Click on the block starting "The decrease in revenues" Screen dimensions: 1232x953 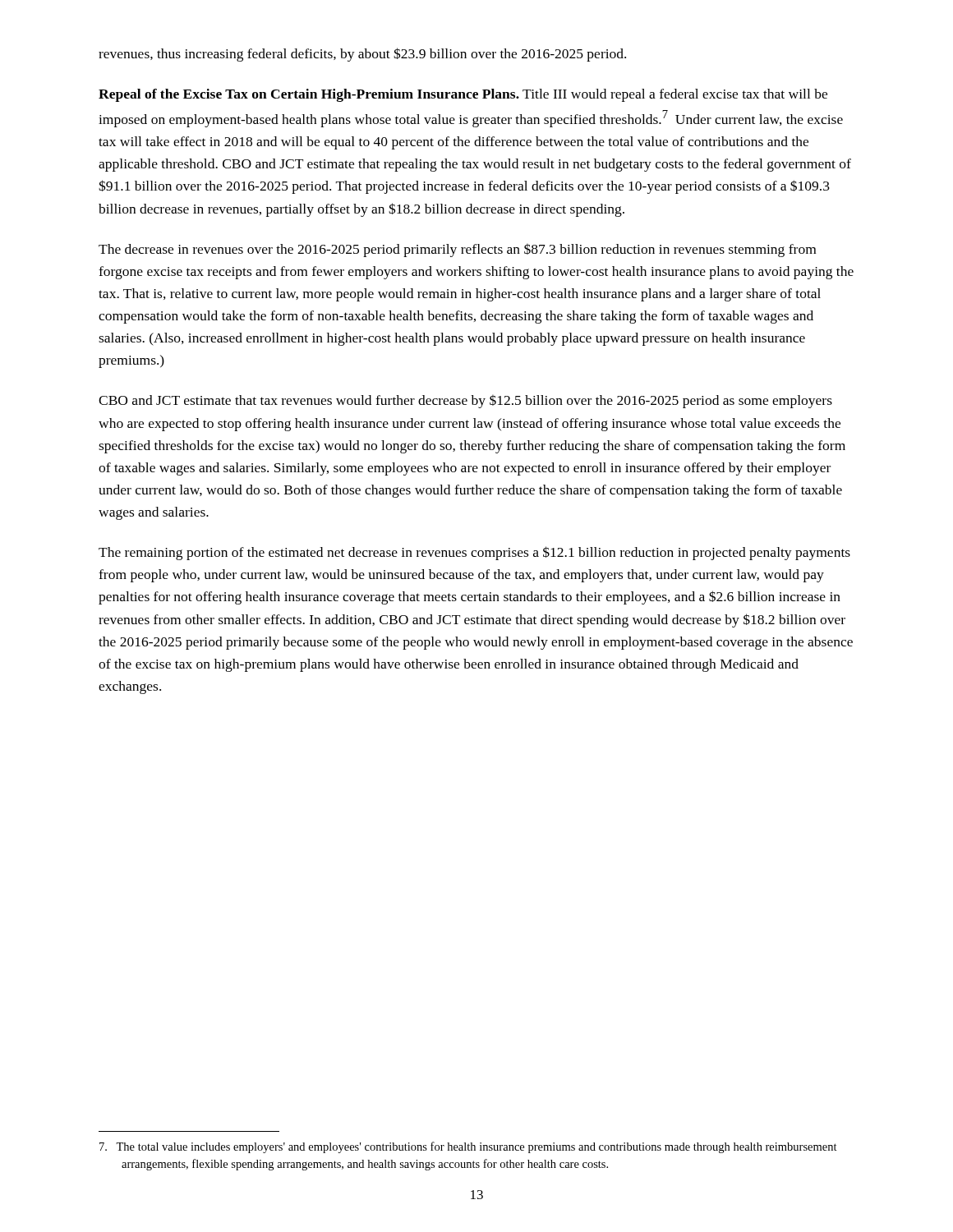pos(476,304)
